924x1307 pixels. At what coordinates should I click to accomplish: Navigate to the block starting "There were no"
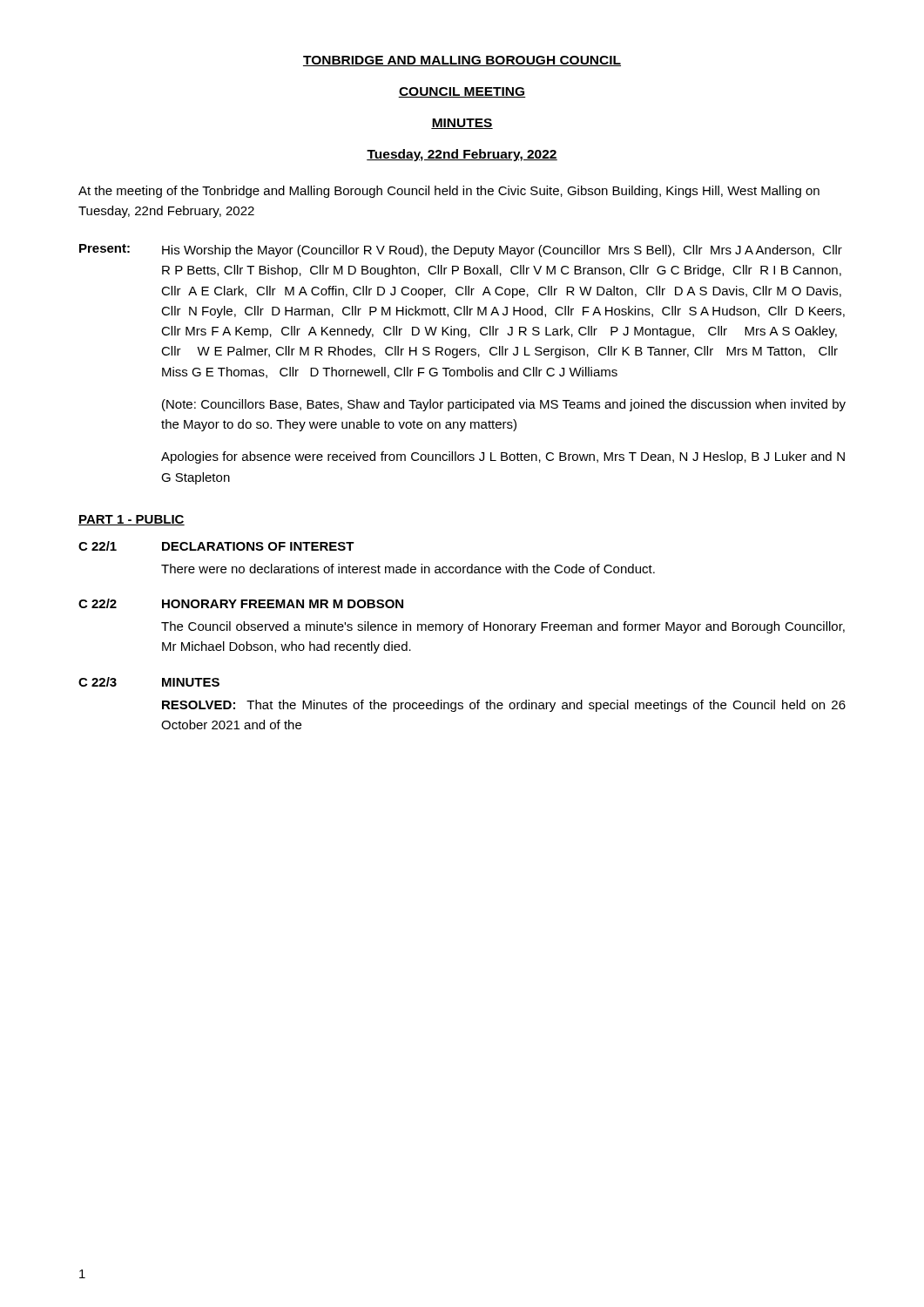[408, 568]
